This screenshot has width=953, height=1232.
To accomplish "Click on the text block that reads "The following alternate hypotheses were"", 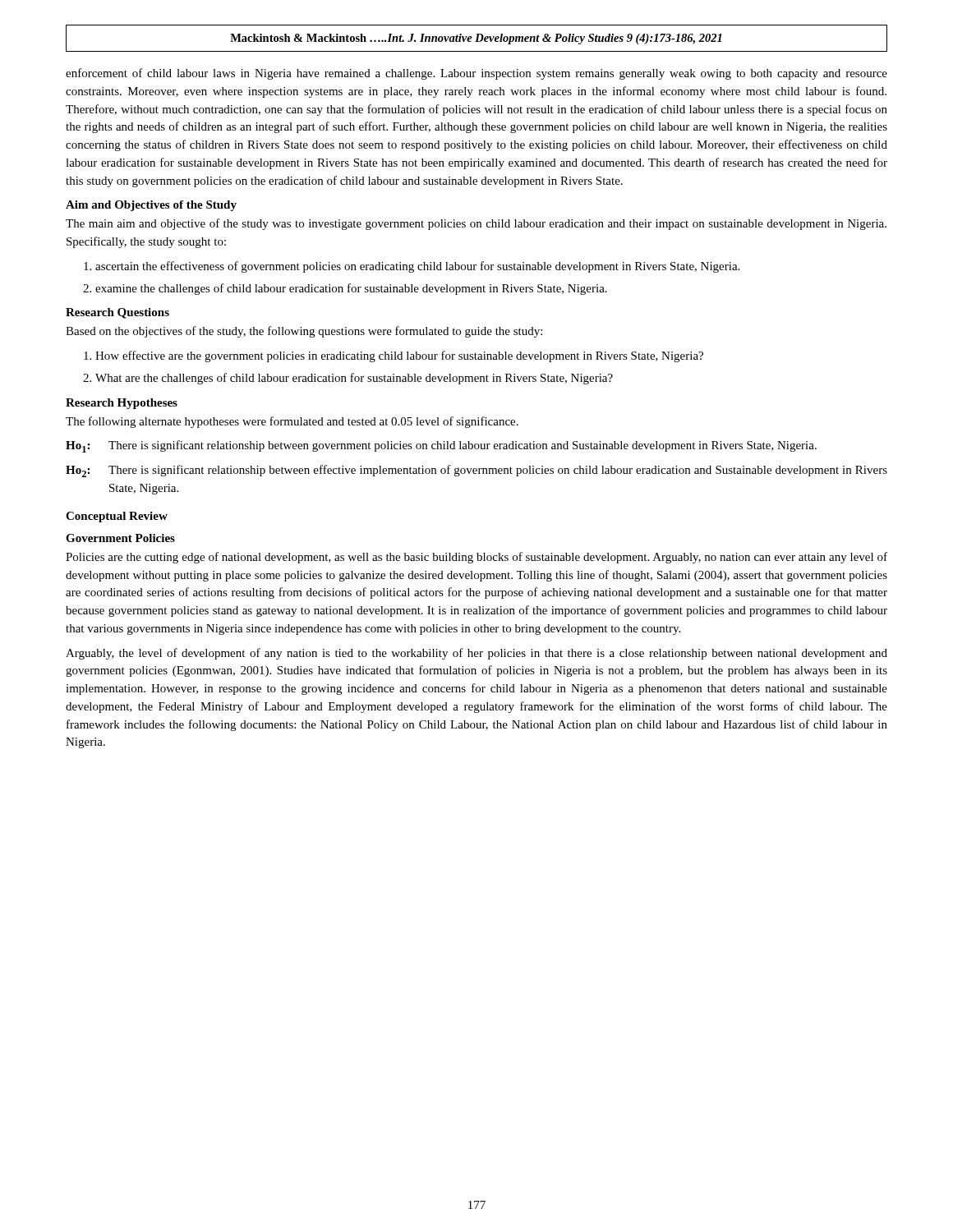I will (x=292, y=421).
